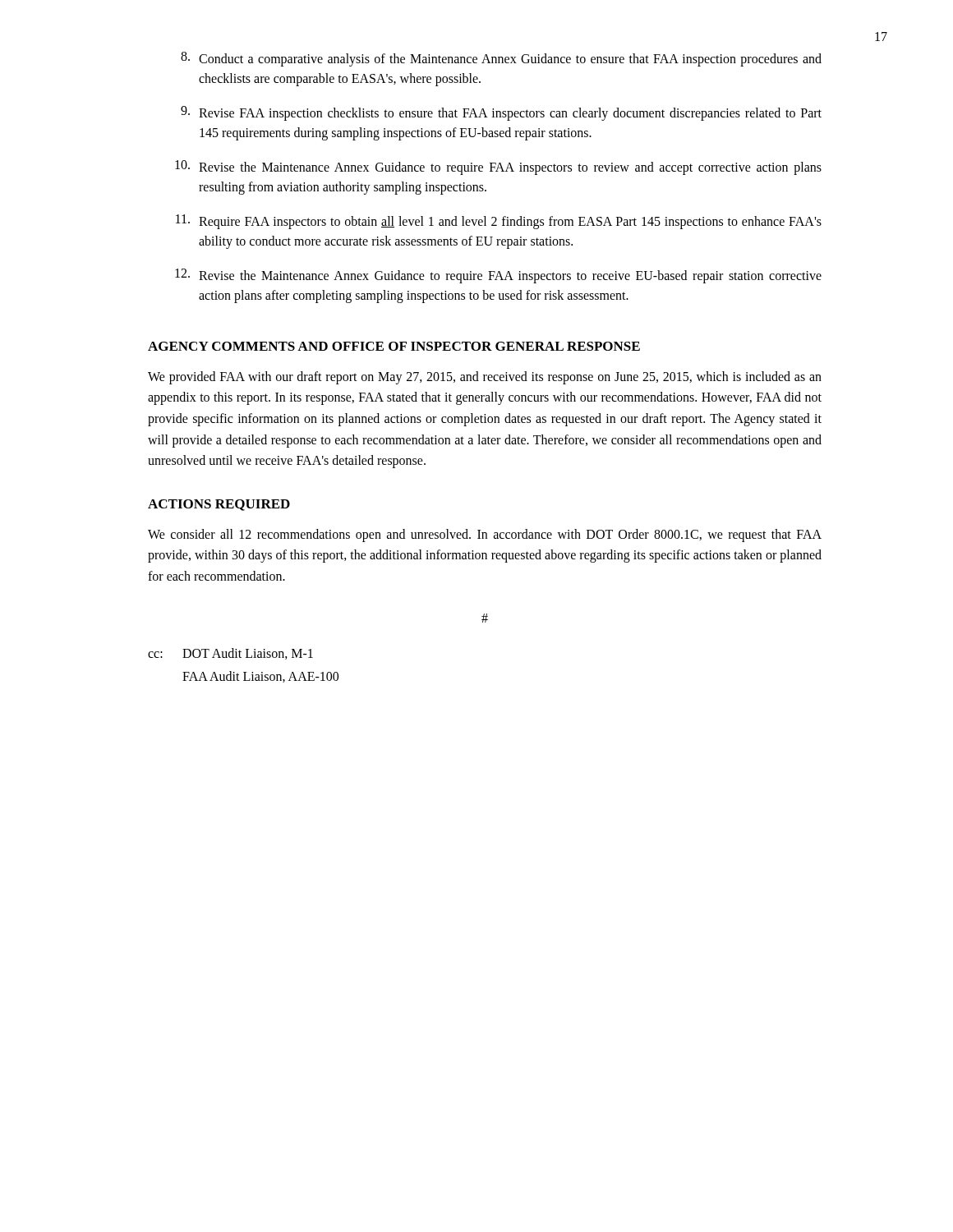Locate the block of text that opens with "12. Revise the Maintenance"
Screen dimensions: 1232x953
pos(485,286)
